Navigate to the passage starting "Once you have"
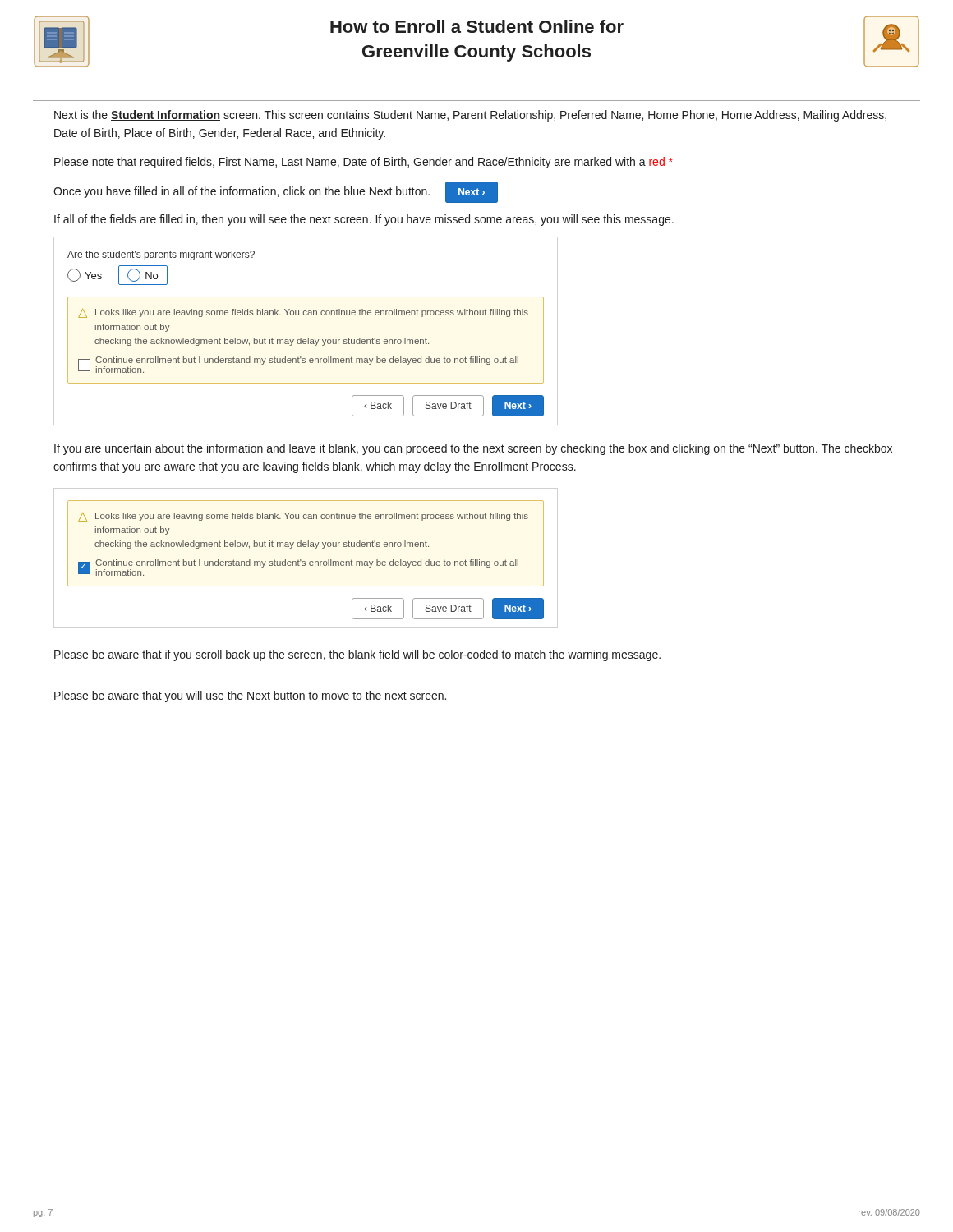 275,192
